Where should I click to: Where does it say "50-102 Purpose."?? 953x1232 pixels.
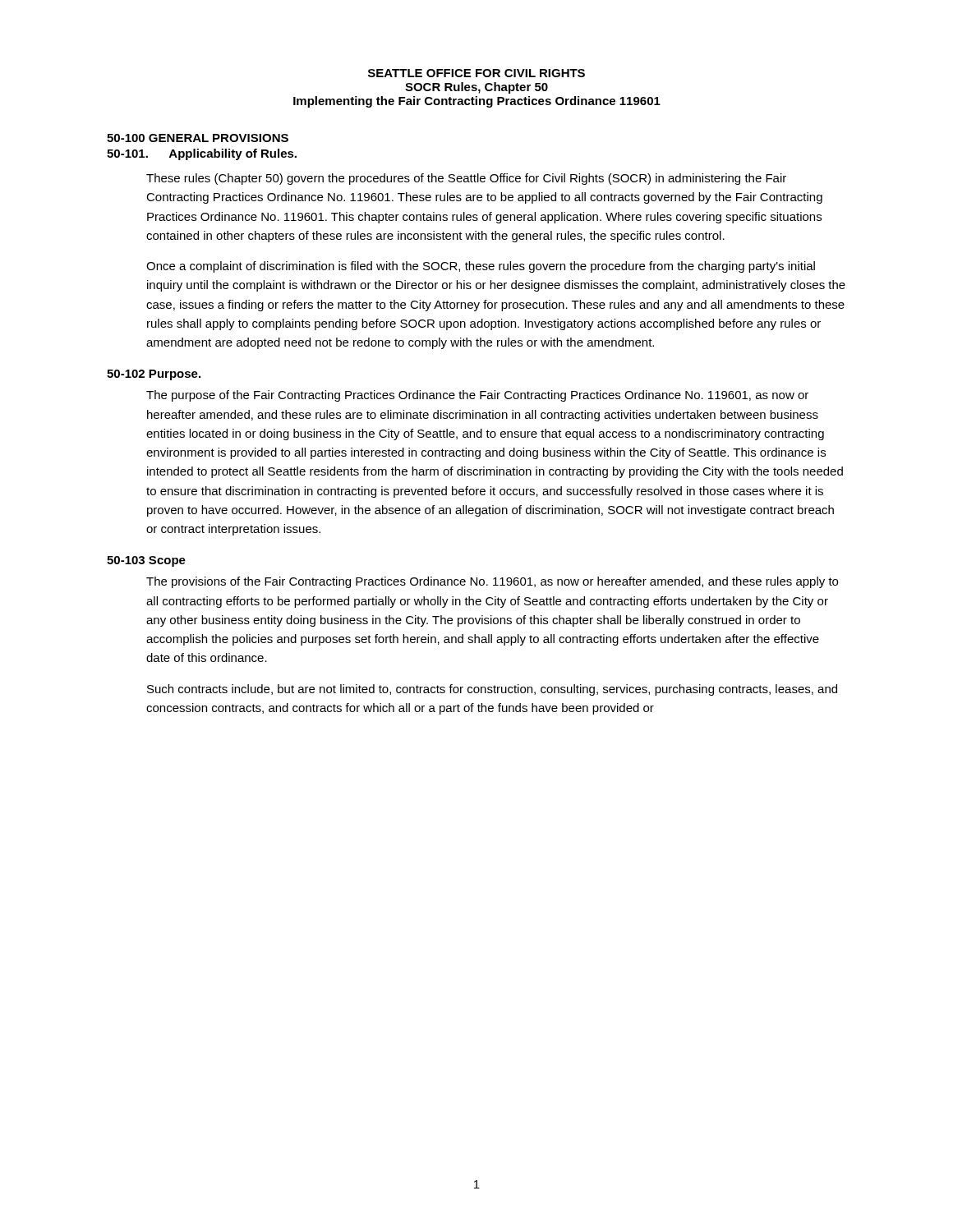pos(154,373)
